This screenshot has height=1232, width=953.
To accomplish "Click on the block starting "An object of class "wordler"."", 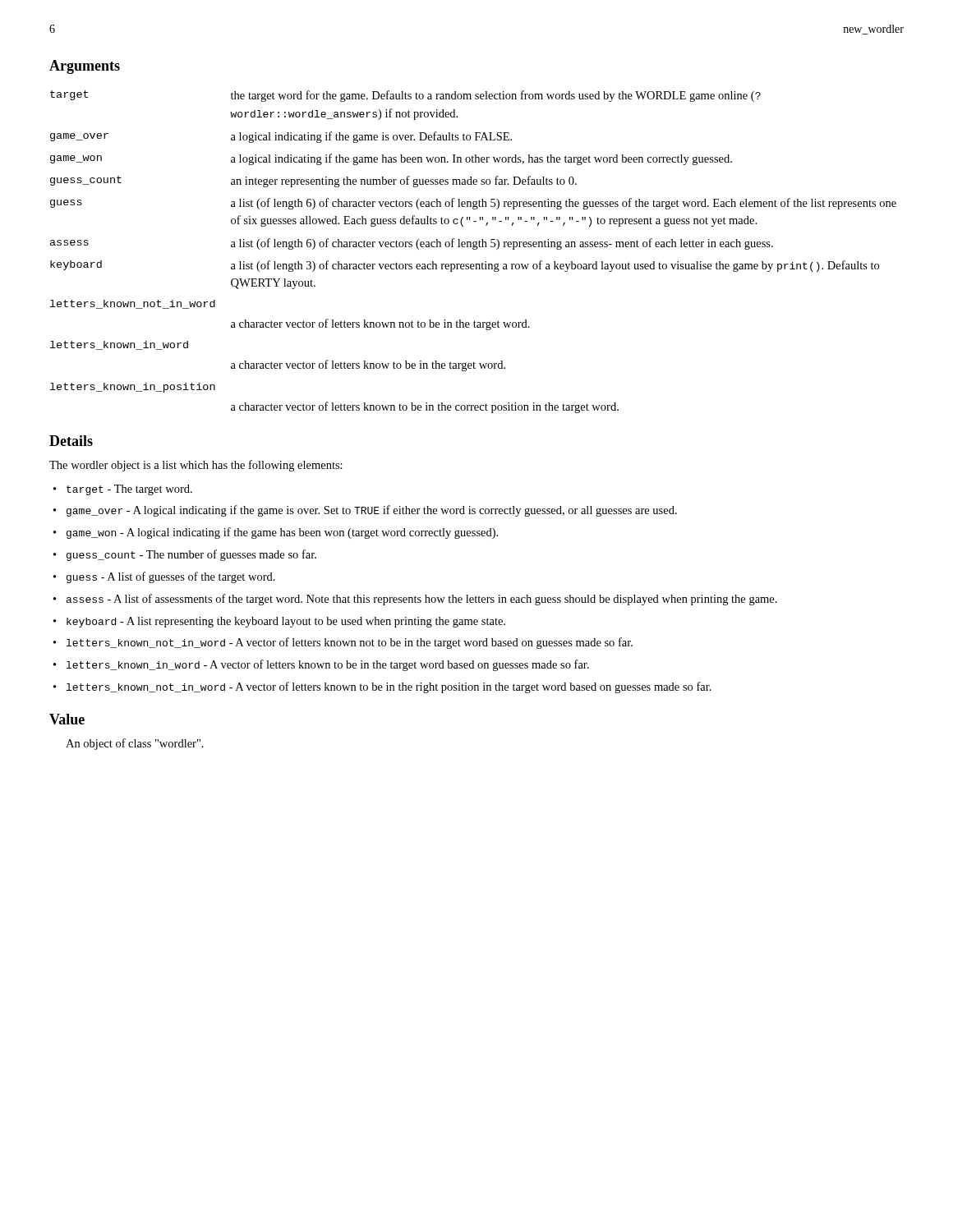I will (x=135, y=743).
